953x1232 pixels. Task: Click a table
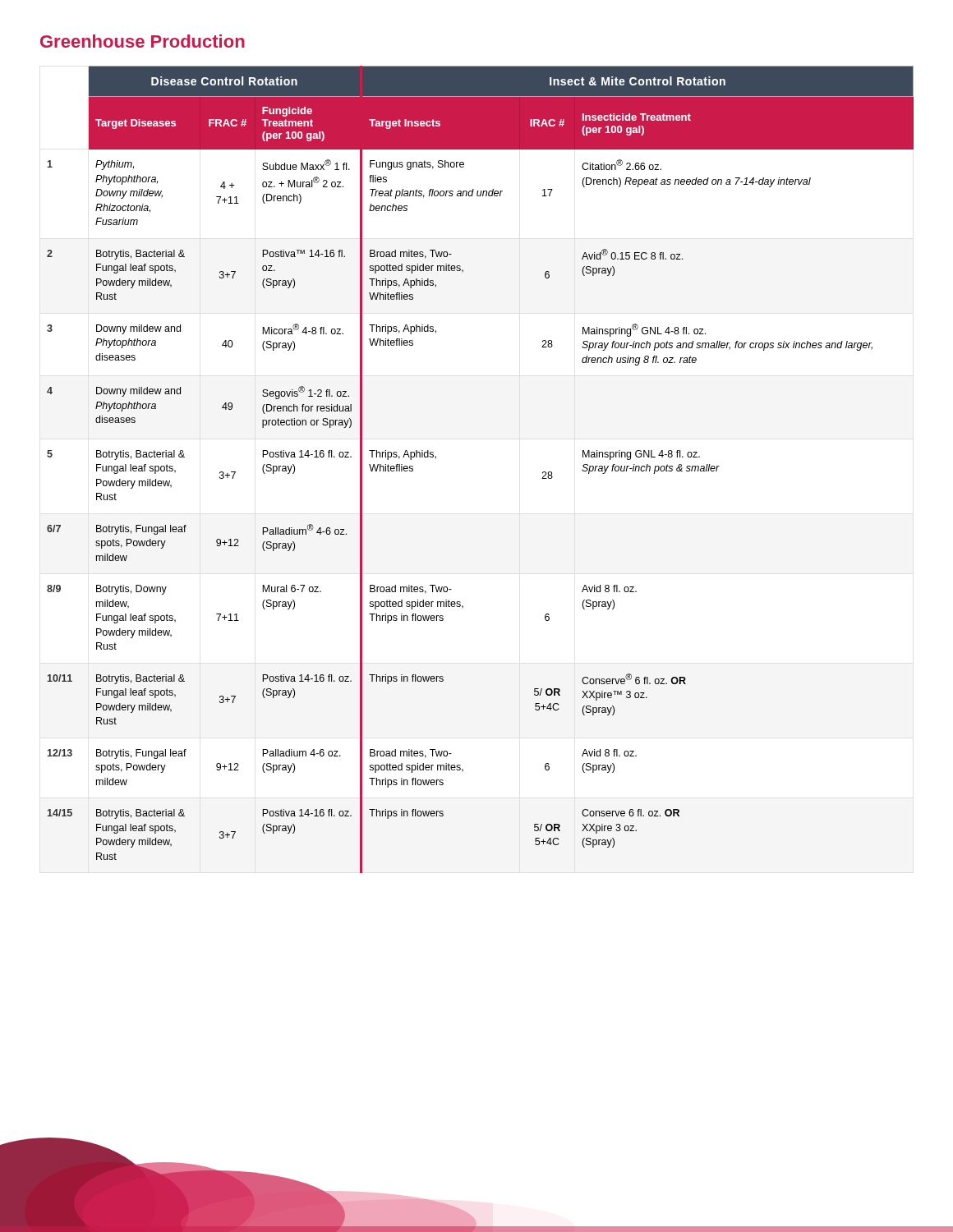coord(476,470)
